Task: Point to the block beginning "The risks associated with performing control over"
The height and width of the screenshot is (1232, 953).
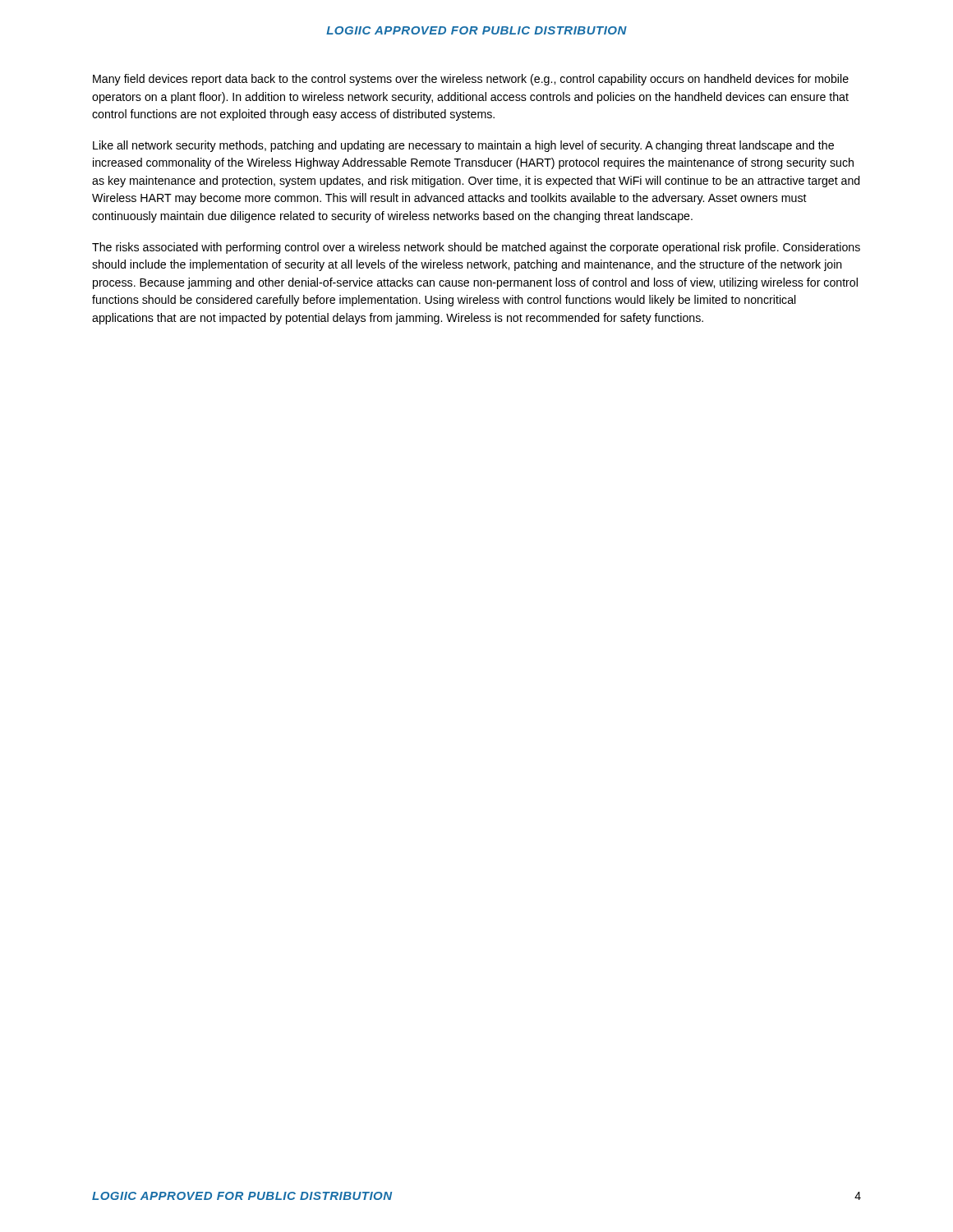Action: pos(476,282)
